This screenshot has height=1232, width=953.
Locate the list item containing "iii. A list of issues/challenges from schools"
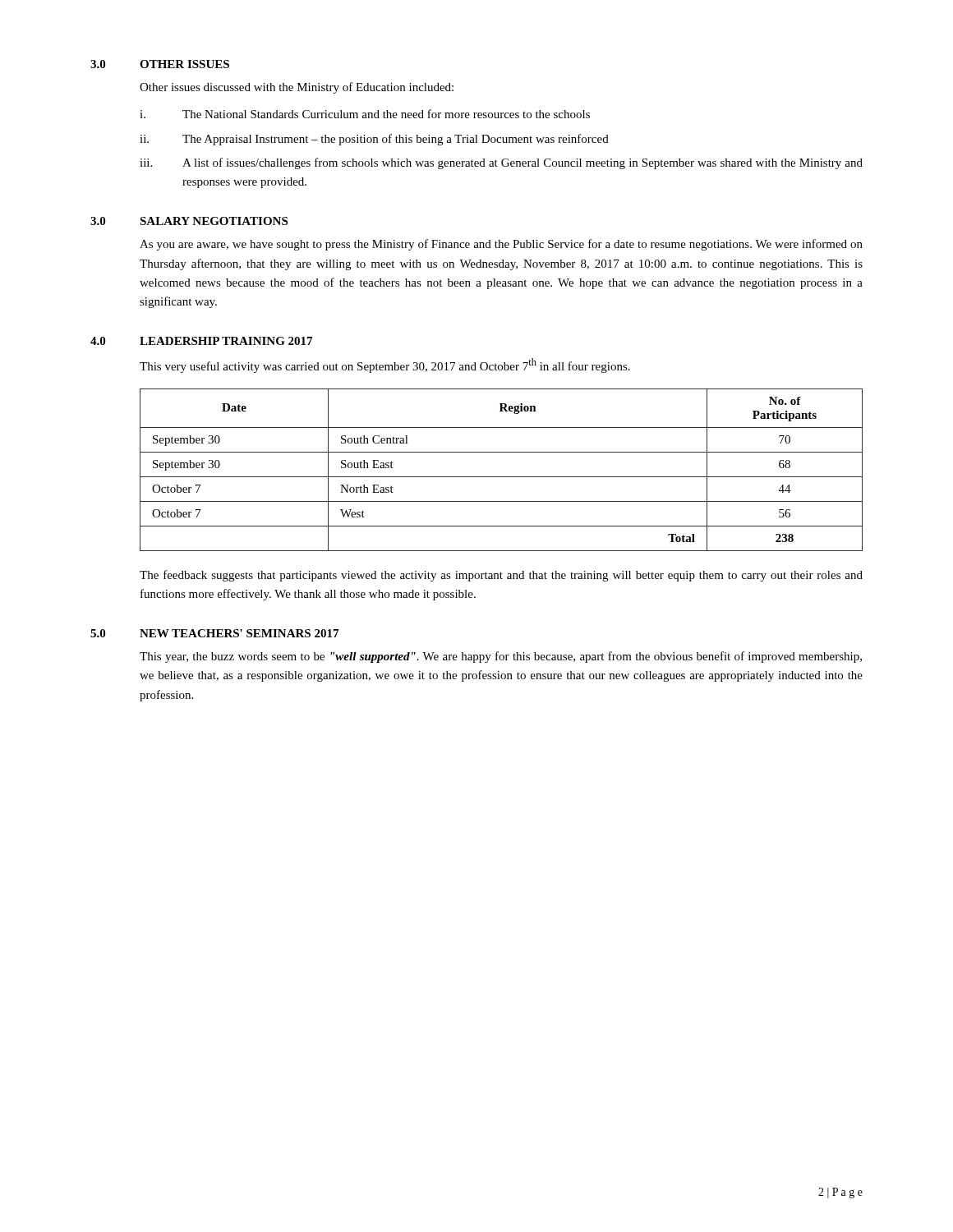501,172
